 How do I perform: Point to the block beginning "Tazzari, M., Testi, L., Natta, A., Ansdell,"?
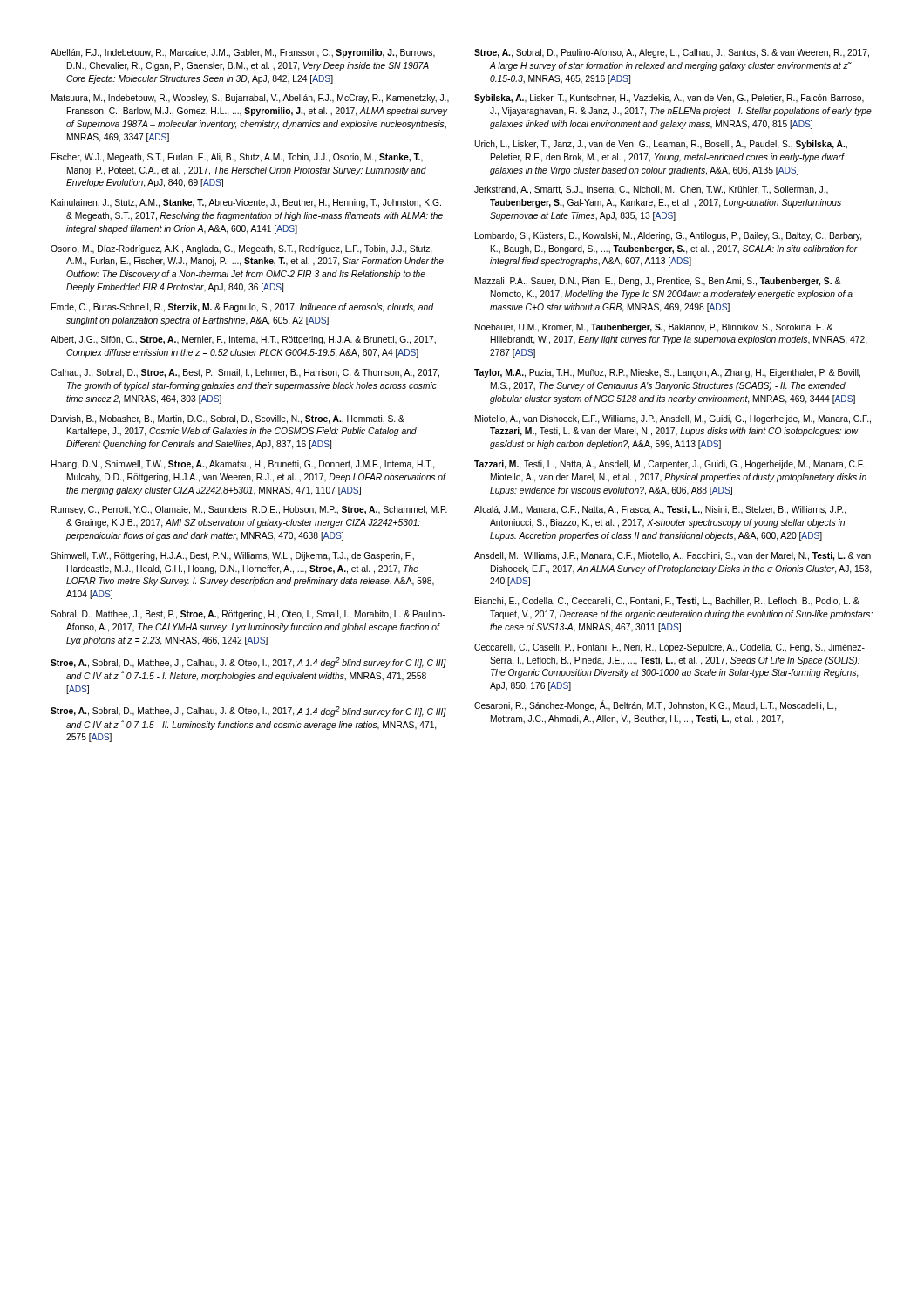[671, 477]
